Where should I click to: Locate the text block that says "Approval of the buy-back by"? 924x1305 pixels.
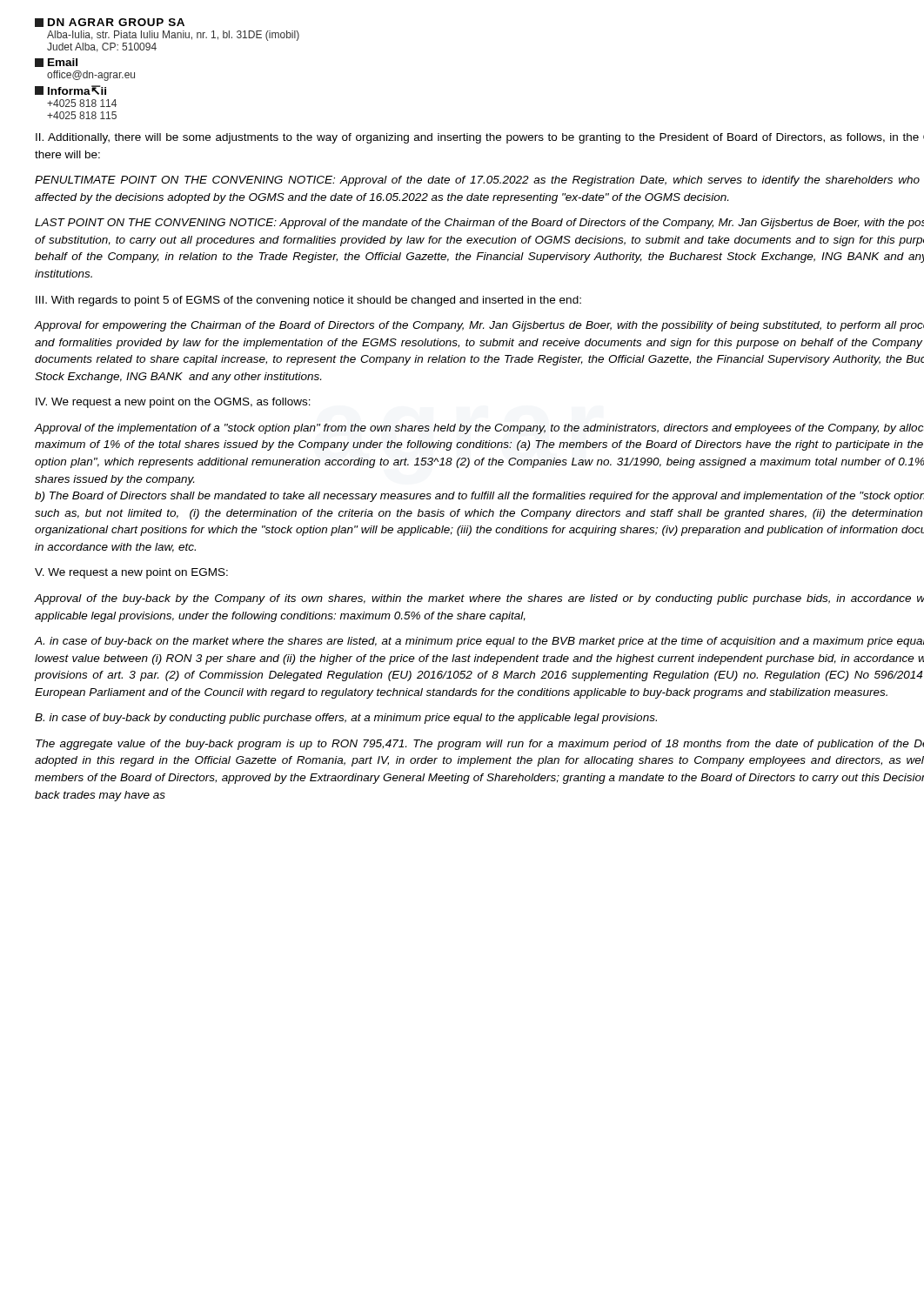(479, 607)
